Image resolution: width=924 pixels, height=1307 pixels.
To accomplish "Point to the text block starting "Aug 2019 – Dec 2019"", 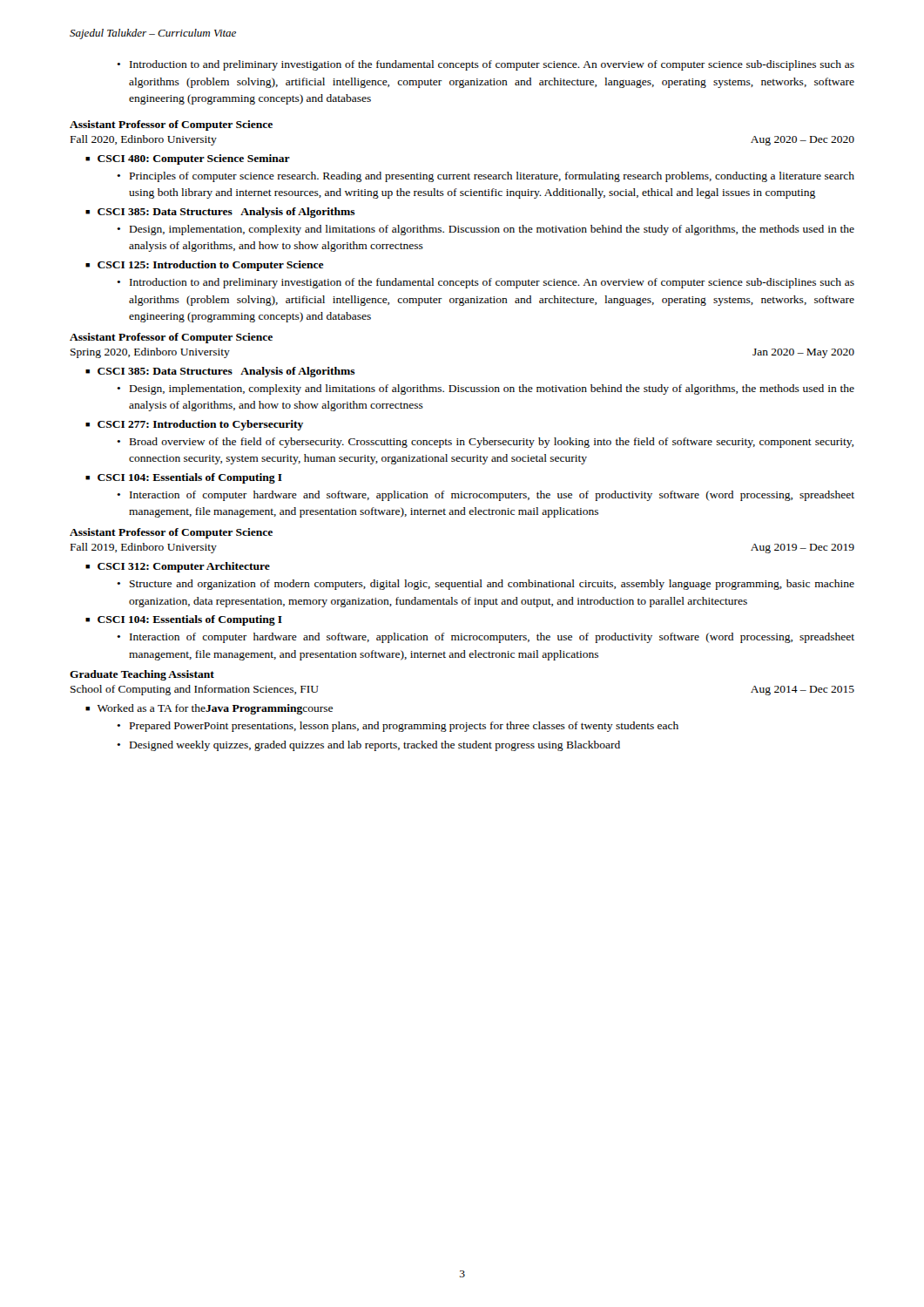I will coord(802,547).
